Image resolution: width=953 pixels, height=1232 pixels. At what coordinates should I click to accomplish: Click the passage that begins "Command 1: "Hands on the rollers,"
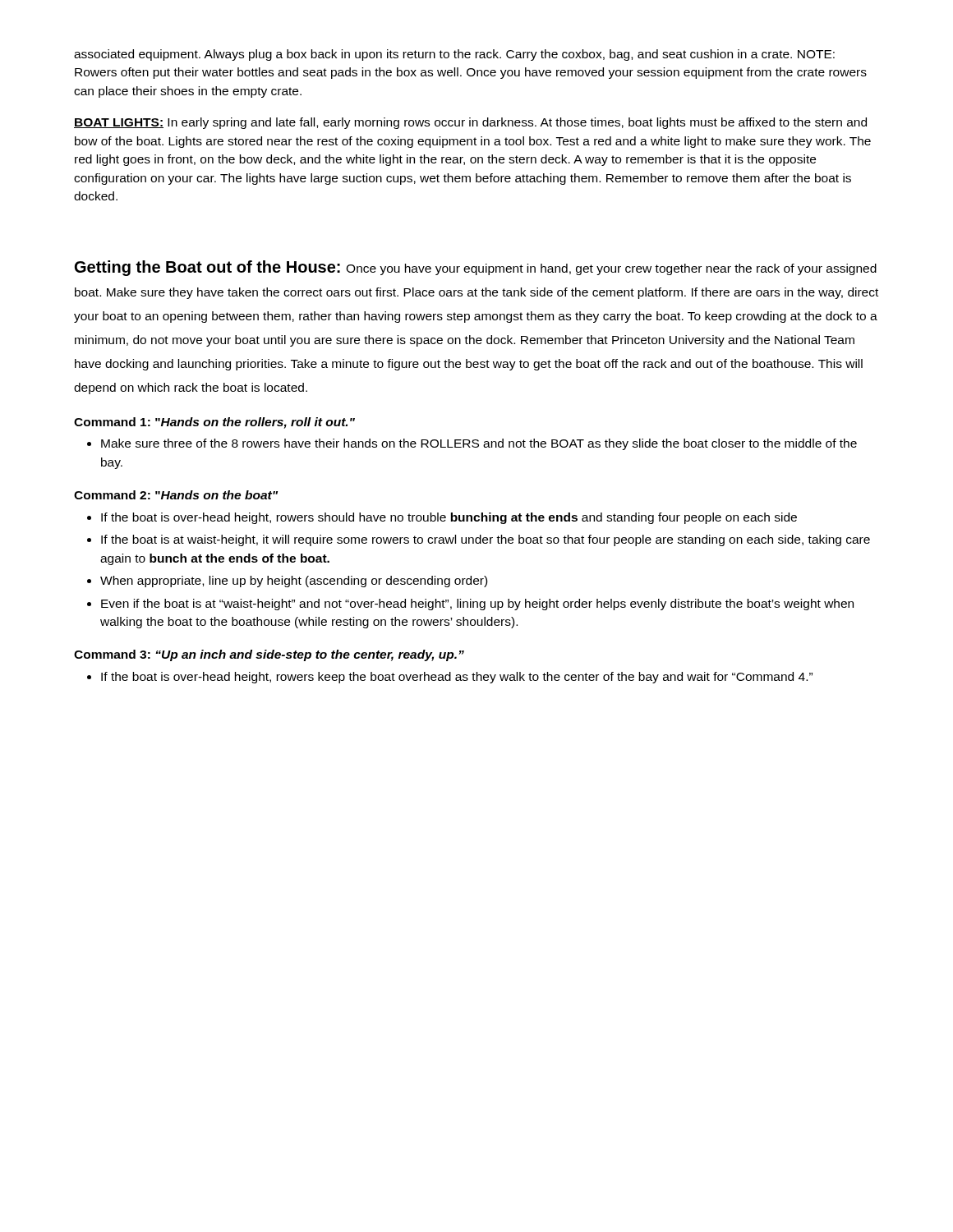click(214, 422)
